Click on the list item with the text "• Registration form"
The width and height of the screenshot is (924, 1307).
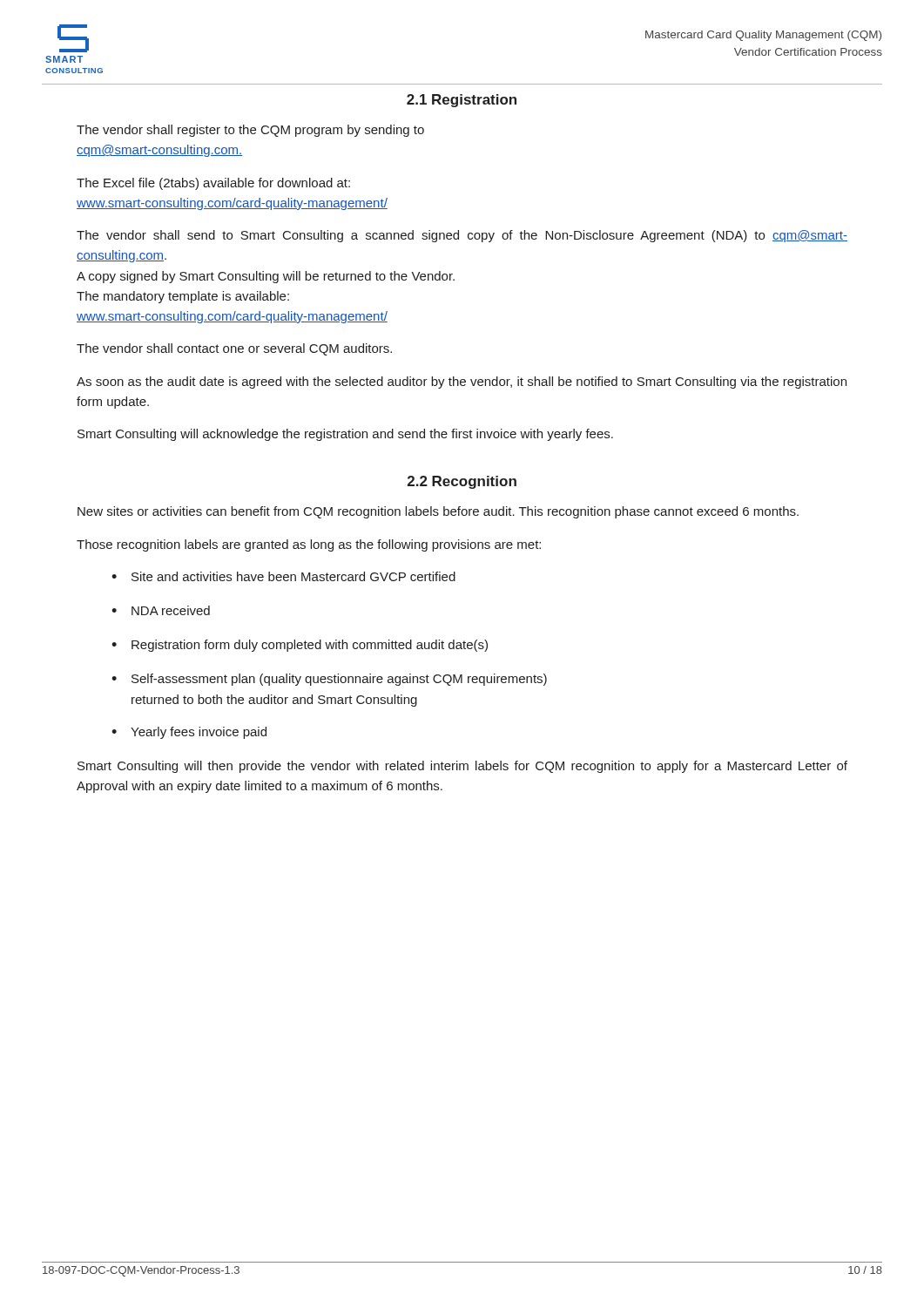[x=300, y=645]
